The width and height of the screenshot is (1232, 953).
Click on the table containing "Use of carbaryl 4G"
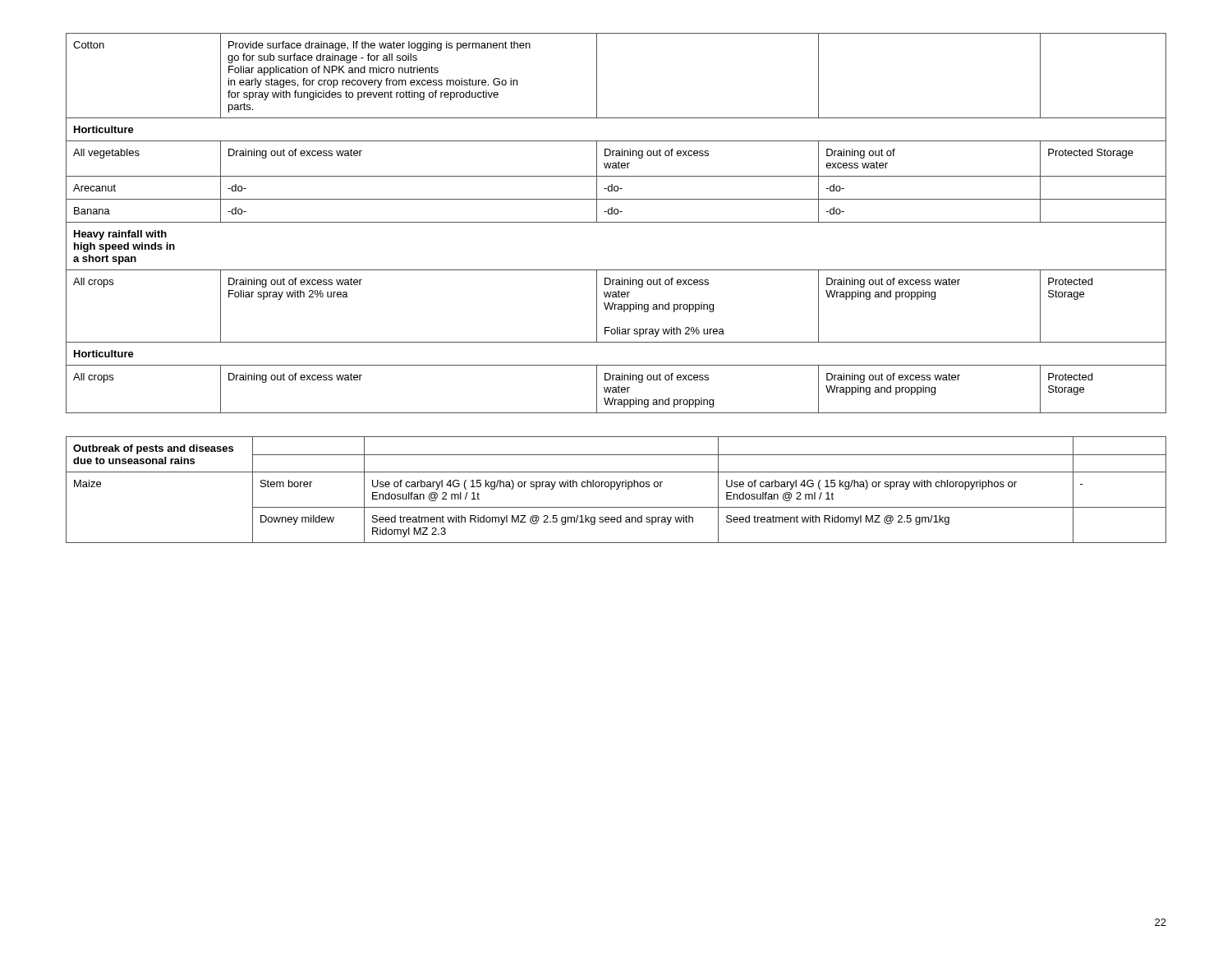(616, 490)
